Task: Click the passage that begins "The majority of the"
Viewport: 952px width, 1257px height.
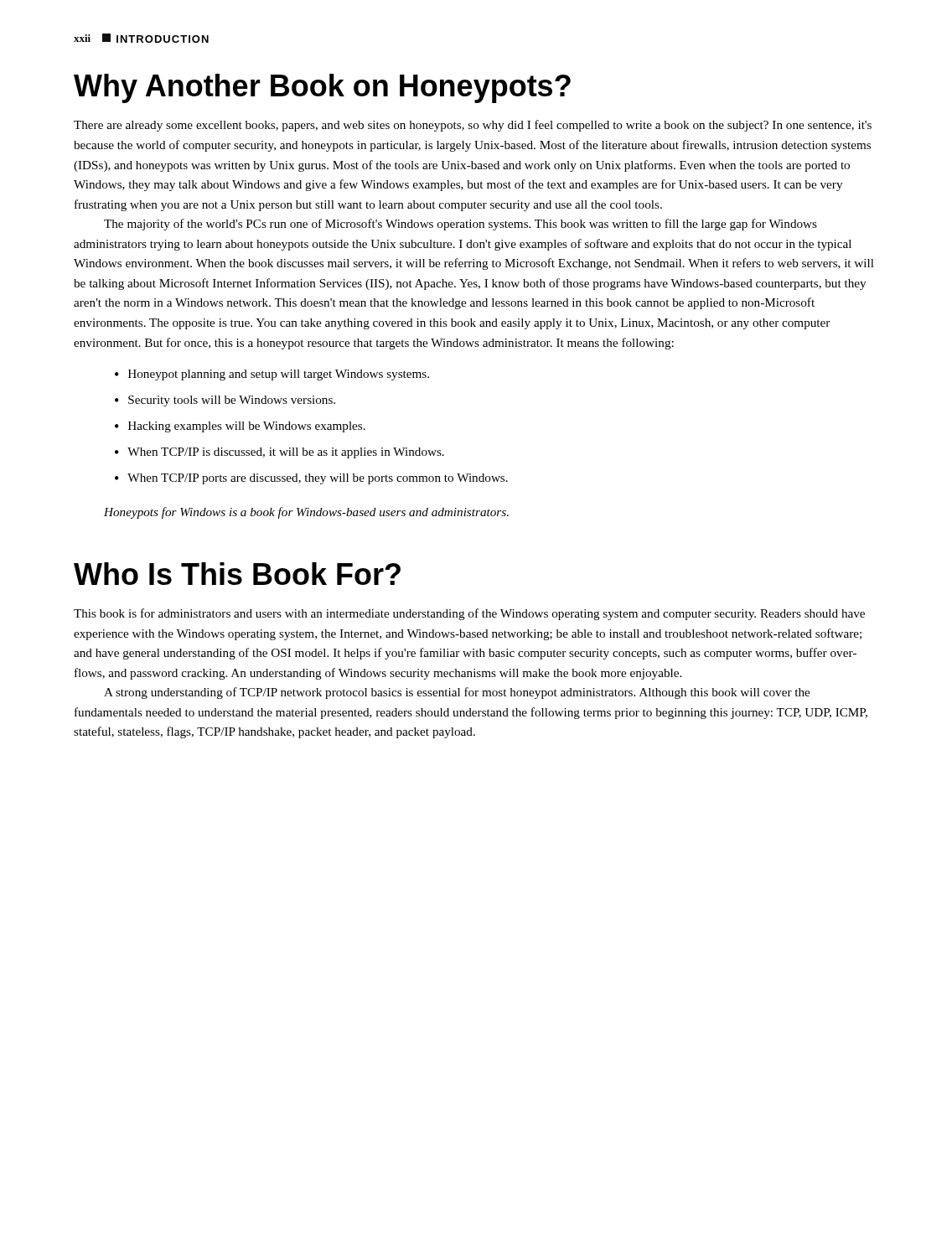Action: [476, 283]
